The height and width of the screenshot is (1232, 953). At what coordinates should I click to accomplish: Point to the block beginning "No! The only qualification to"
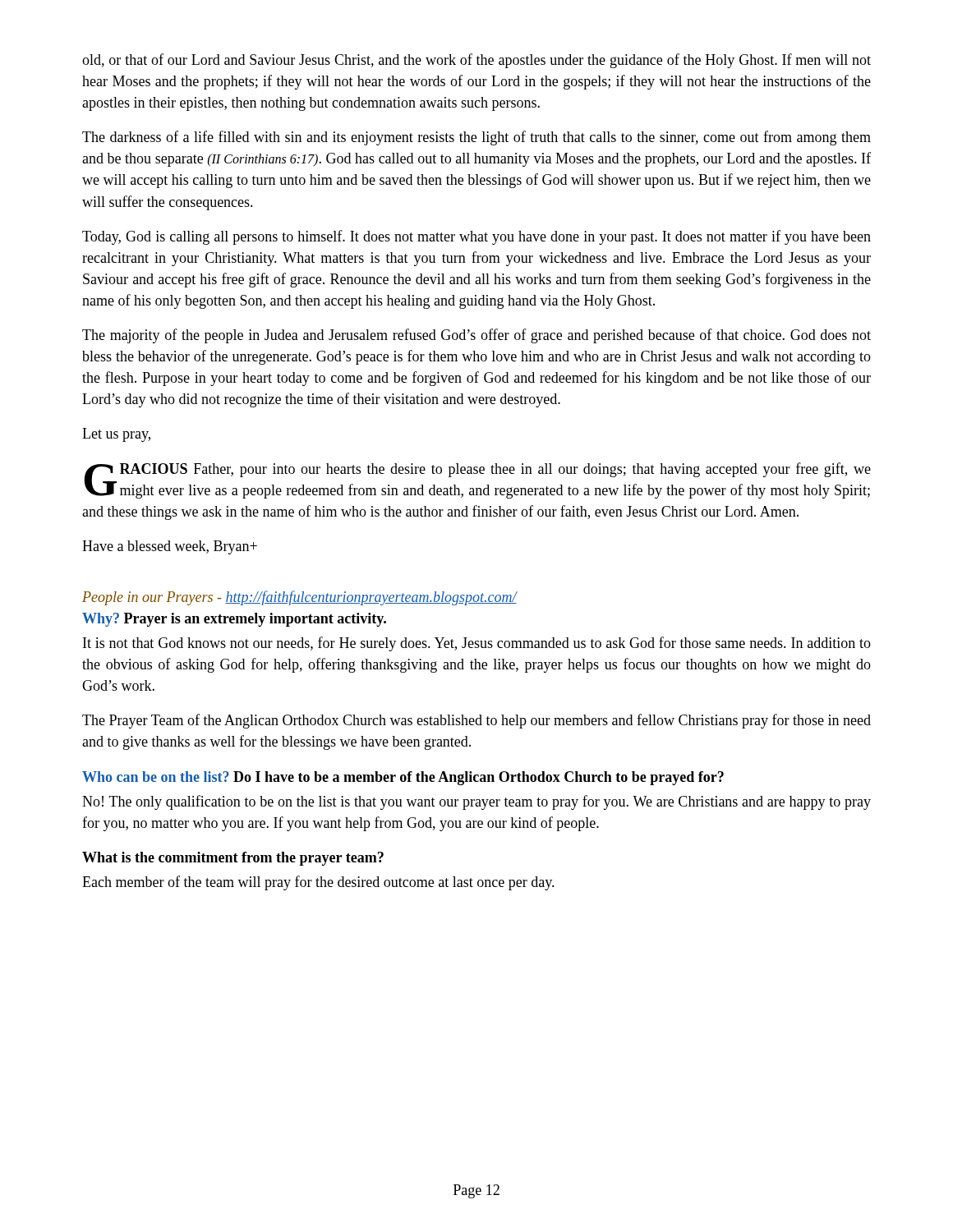pos(476,812)
